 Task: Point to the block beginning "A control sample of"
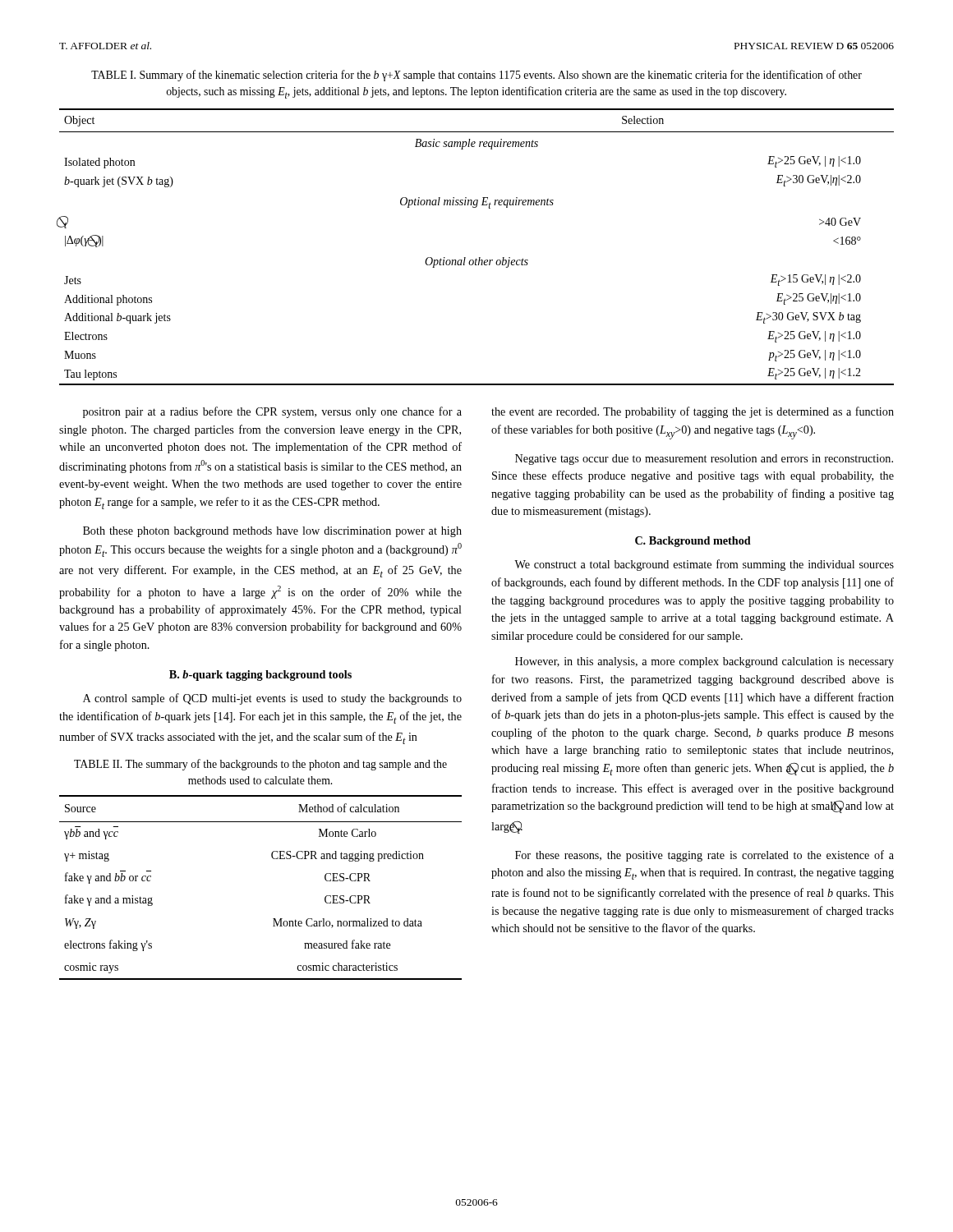[x=260, y=719]
